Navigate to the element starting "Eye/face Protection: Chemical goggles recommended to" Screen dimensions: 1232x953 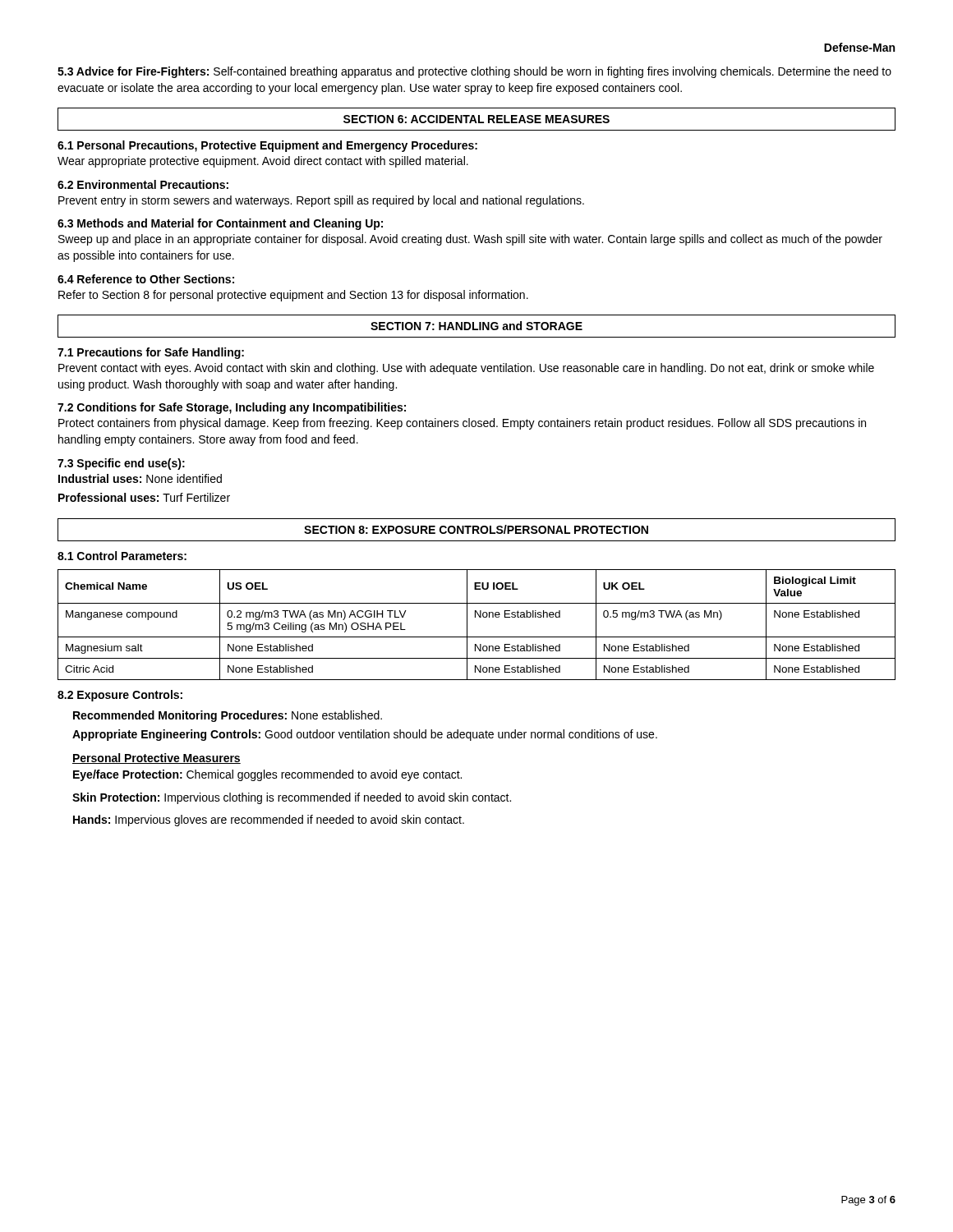click(268, 774)
